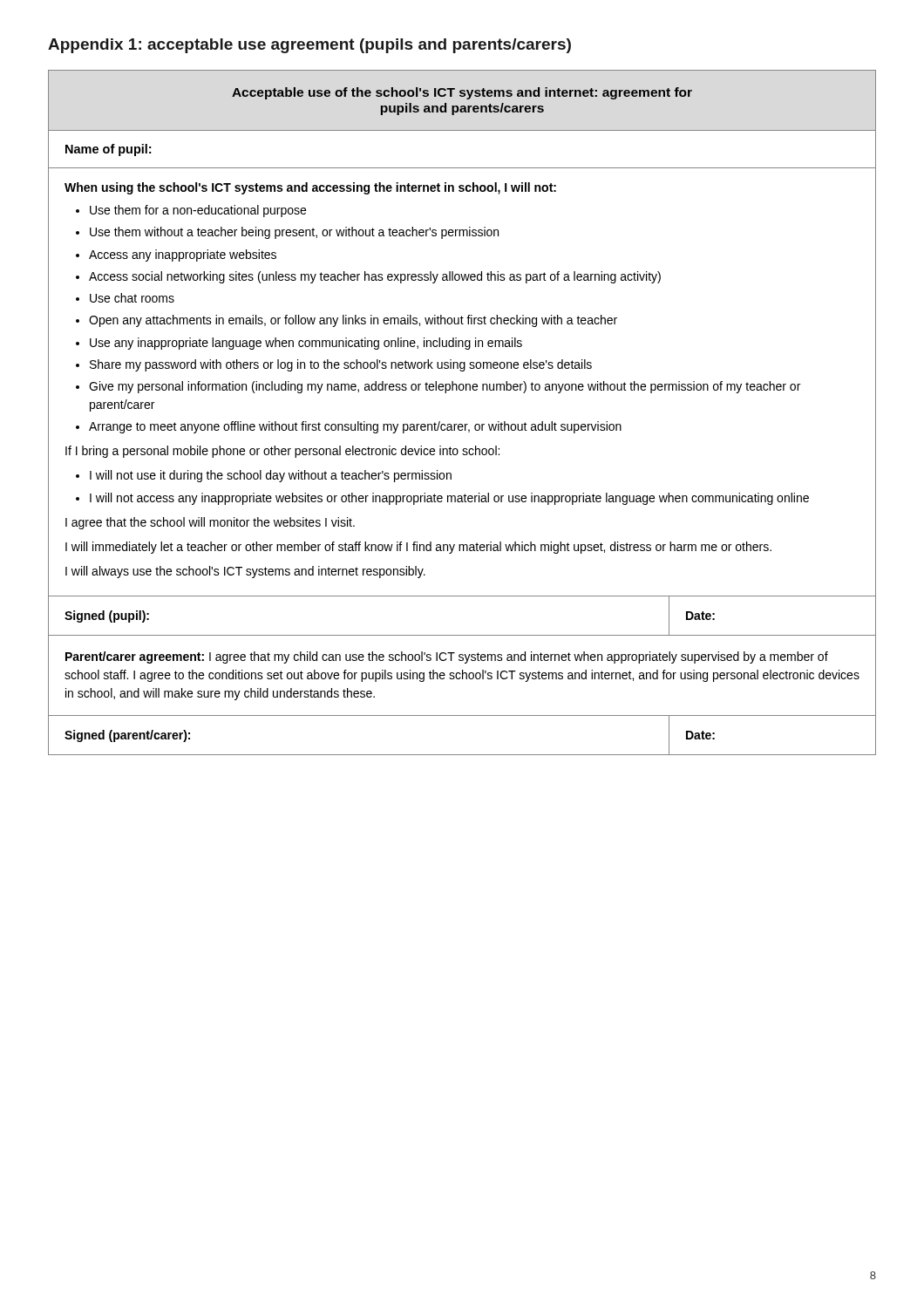Locate the table with the text "Signed (parent/carer): Date:"
924x1308 pixels.
coord(462,735)
